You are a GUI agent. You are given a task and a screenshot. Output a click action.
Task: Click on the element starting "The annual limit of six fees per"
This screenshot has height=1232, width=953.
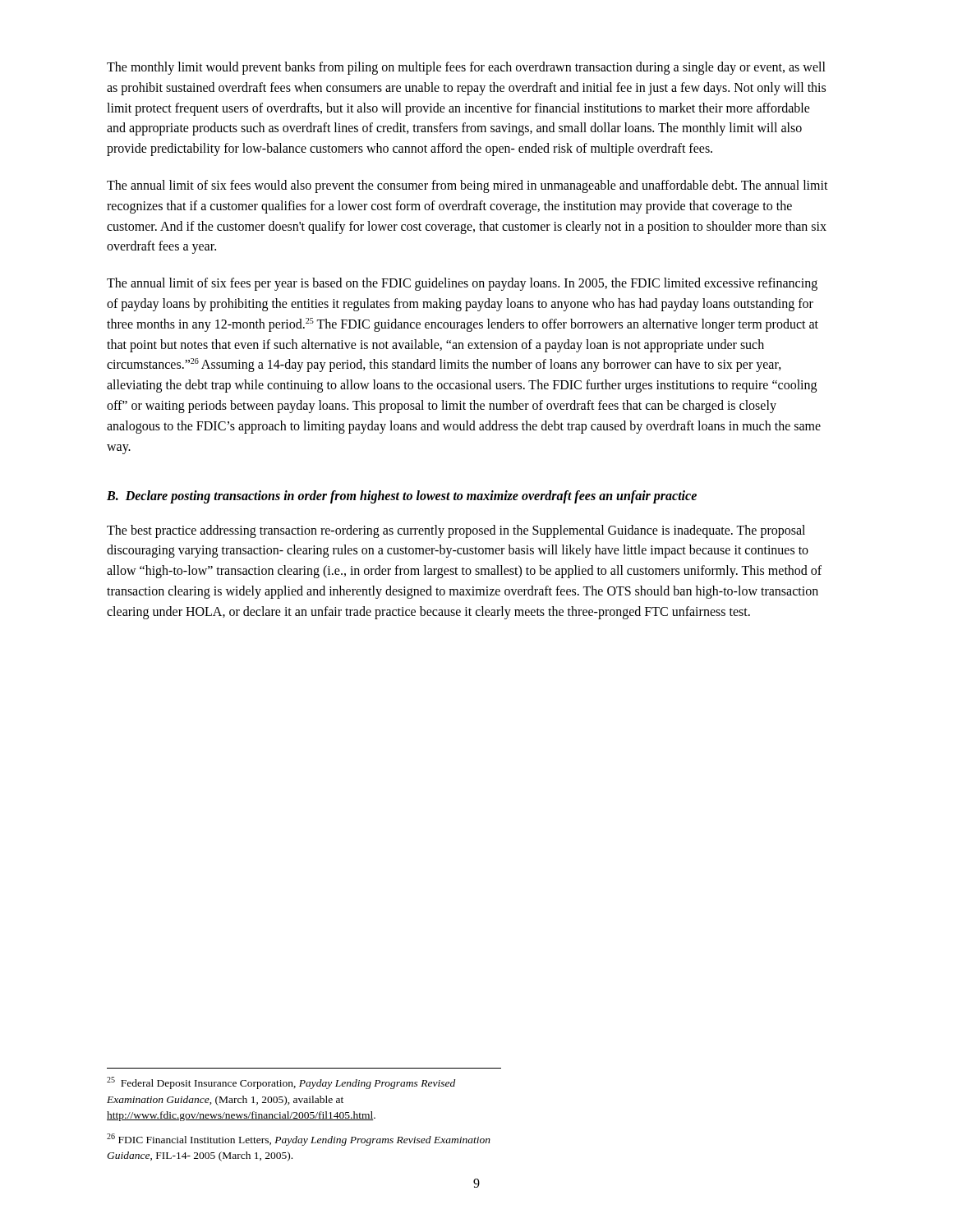[x=464, y=365]
